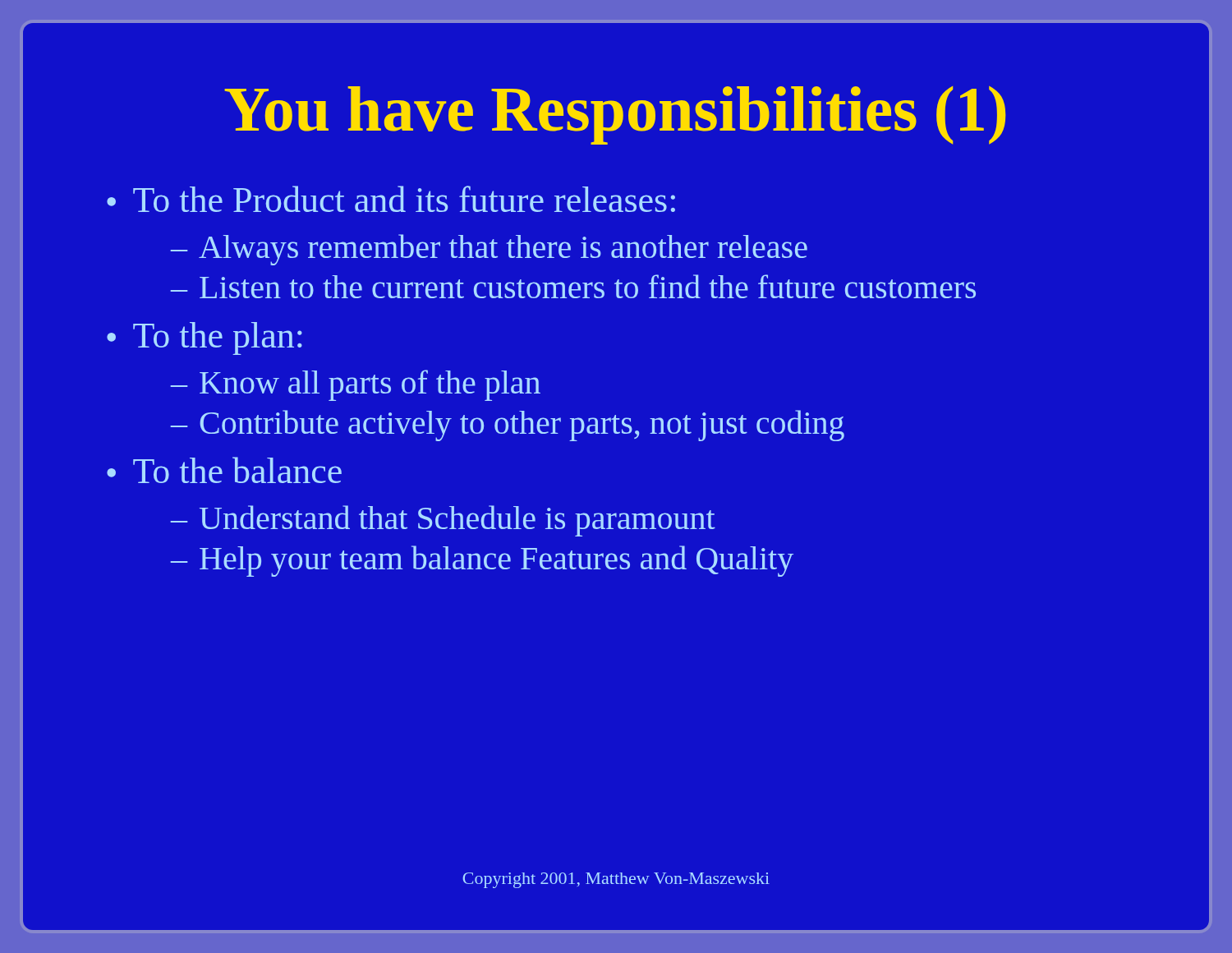Find the block on this page that starts "– Contribute actively to other parts, not just"
This screenshot has height=953, width=1232.
pyautogui.click(x=508, y=422)
